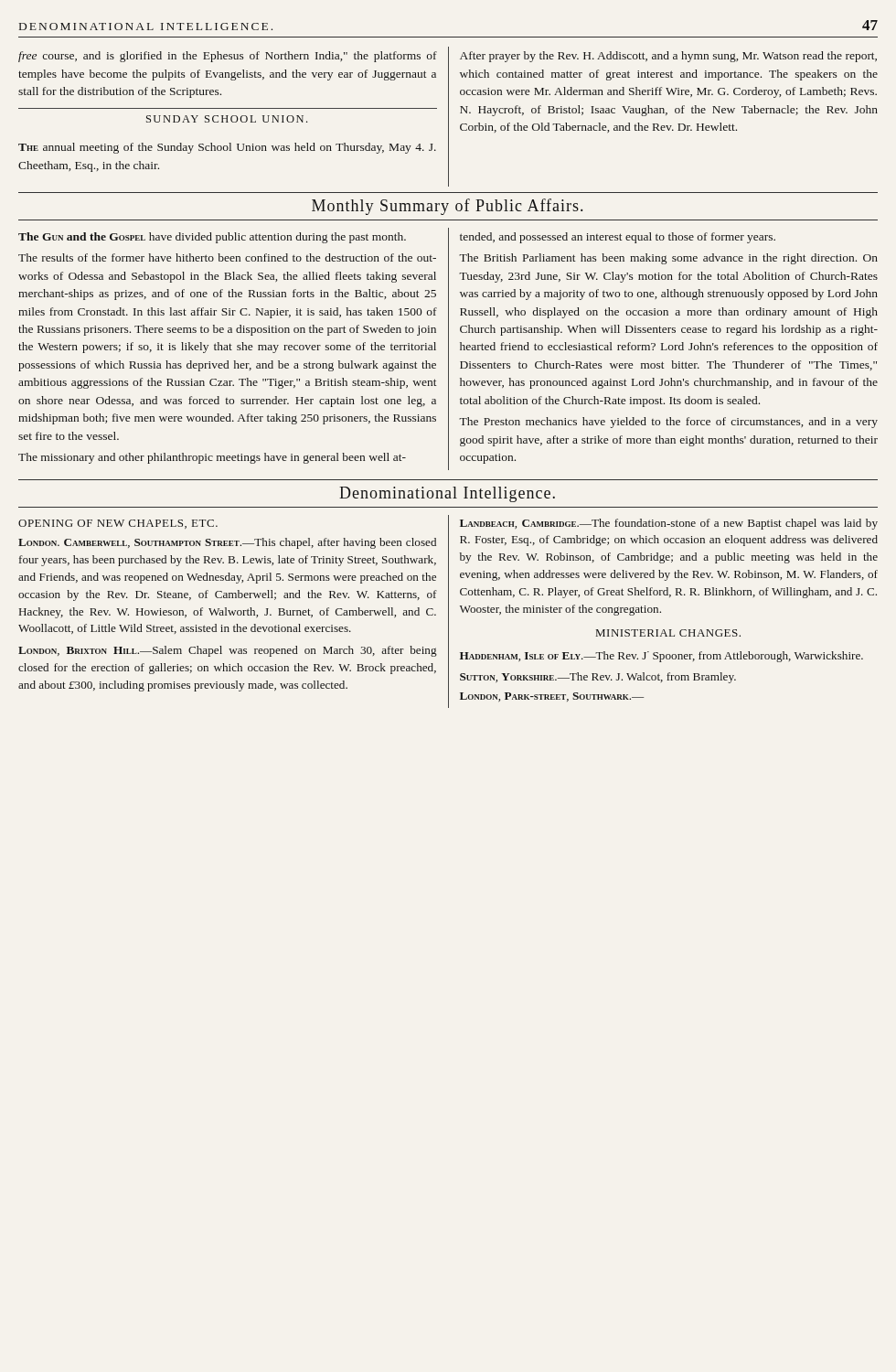Click the passage that begins "London. Camberwell, Southampton"
896x1372 pixels.
click(x=227, y=586)
